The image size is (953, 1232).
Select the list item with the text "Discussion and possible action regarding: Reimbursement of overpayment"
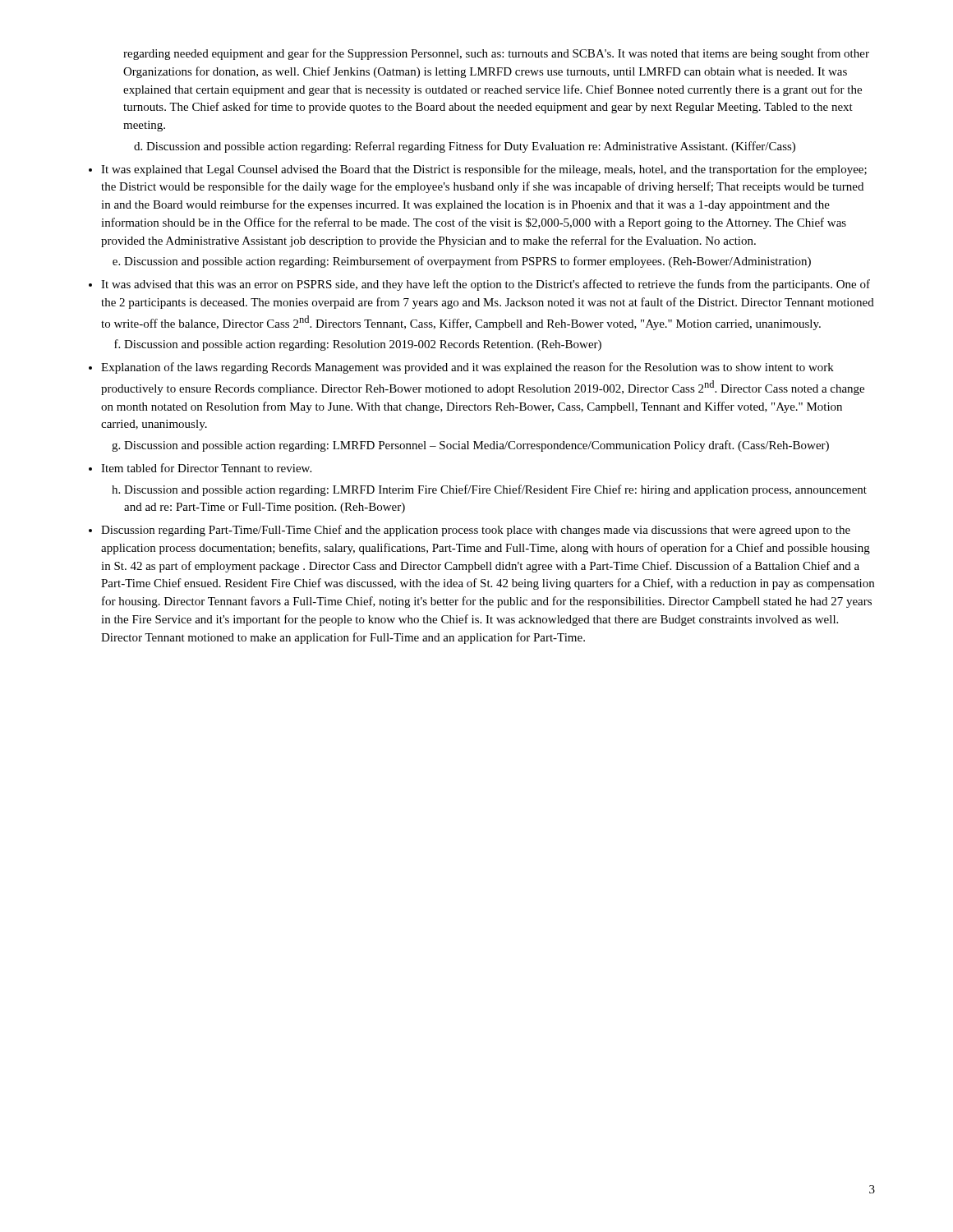point(468,261)
